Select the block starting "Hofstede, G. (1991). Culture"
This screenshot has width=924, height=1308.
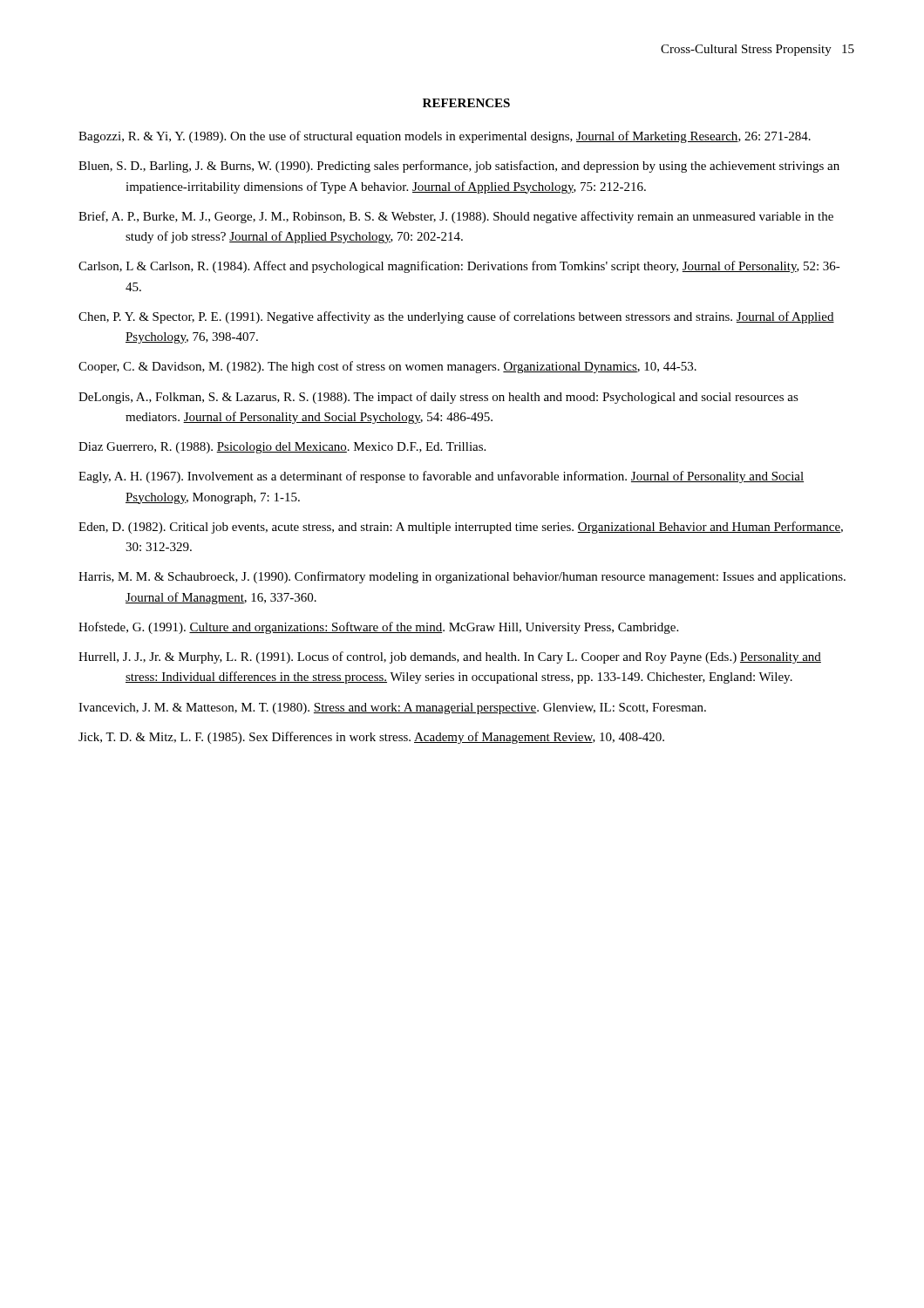(379, 627)
